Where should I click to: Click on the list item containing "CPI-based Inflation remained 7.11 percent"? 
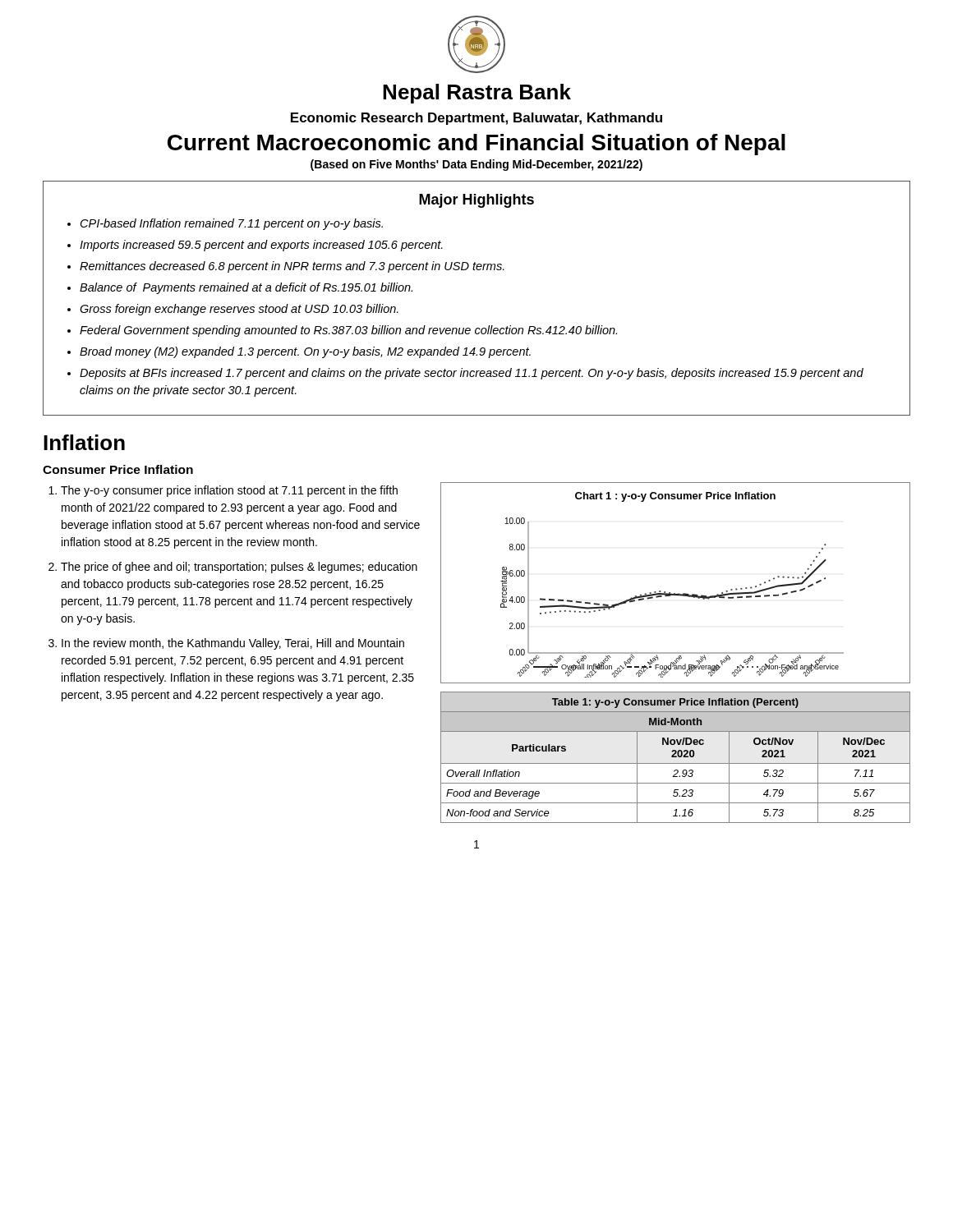pyautogui.click(x=232, y=223)
